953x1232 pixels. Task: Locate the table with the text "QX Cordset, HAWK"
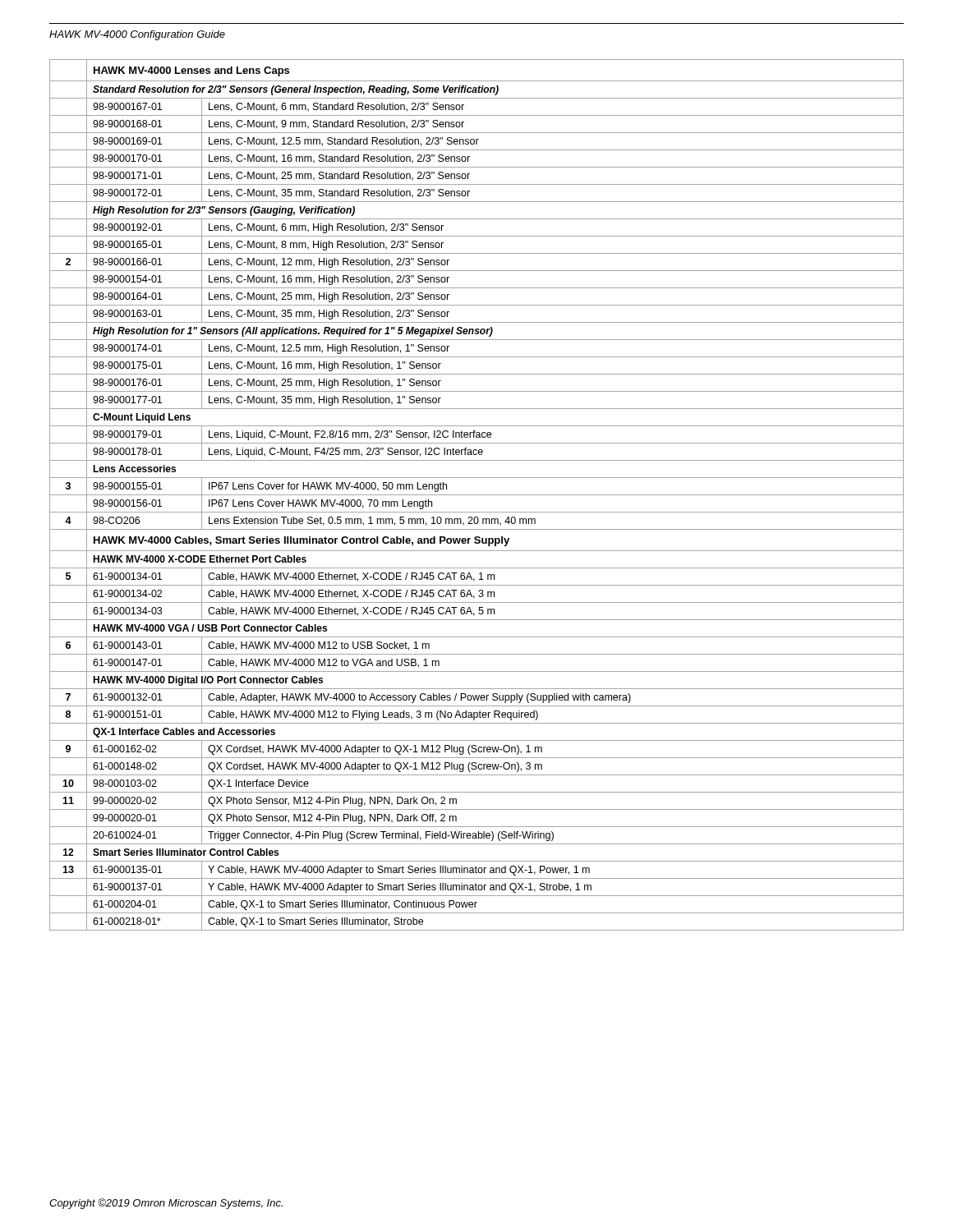tap(476, 495)
